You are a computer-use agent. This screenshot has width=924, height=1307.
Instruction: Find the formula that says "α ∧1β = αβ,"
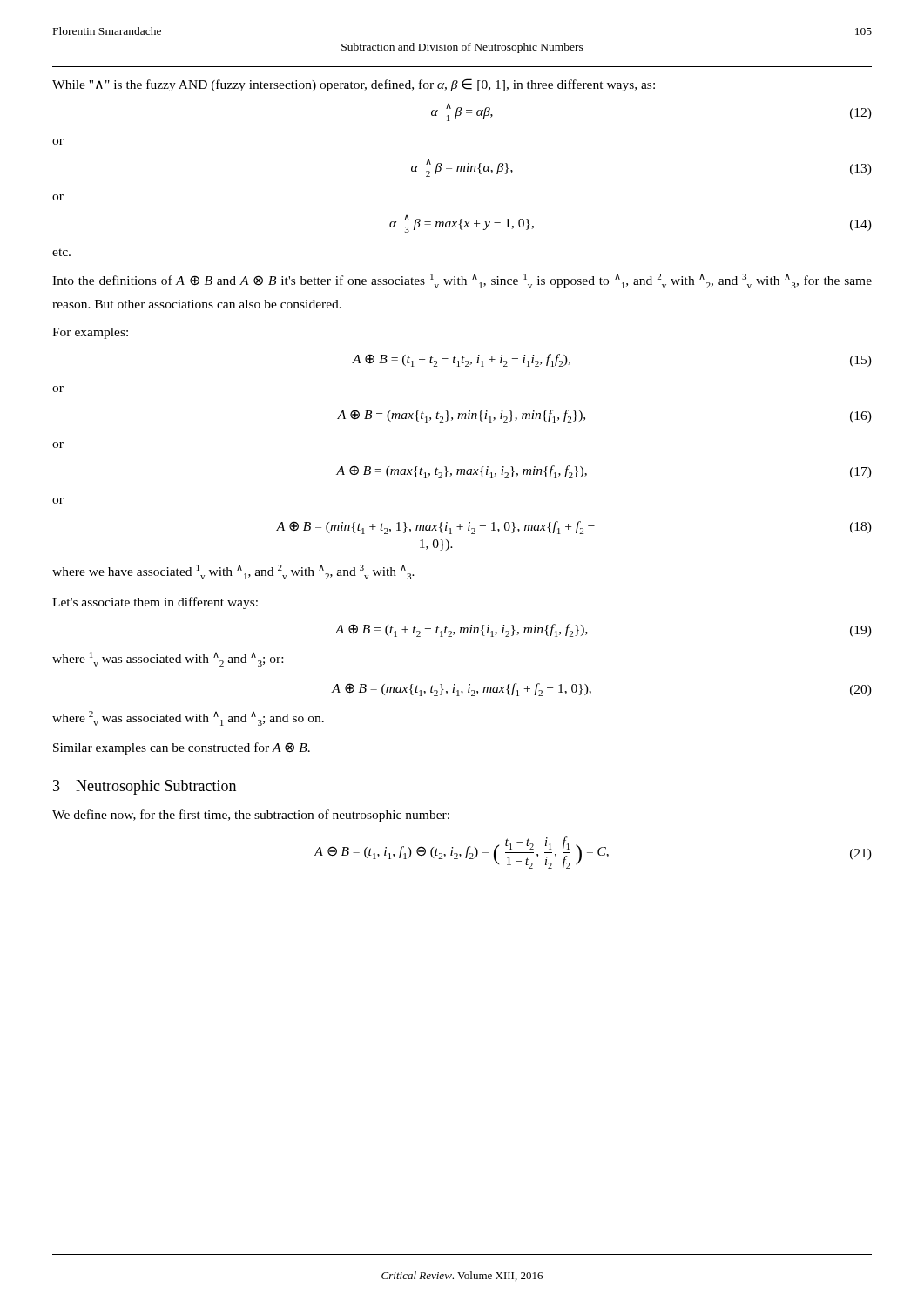(462, 112)
